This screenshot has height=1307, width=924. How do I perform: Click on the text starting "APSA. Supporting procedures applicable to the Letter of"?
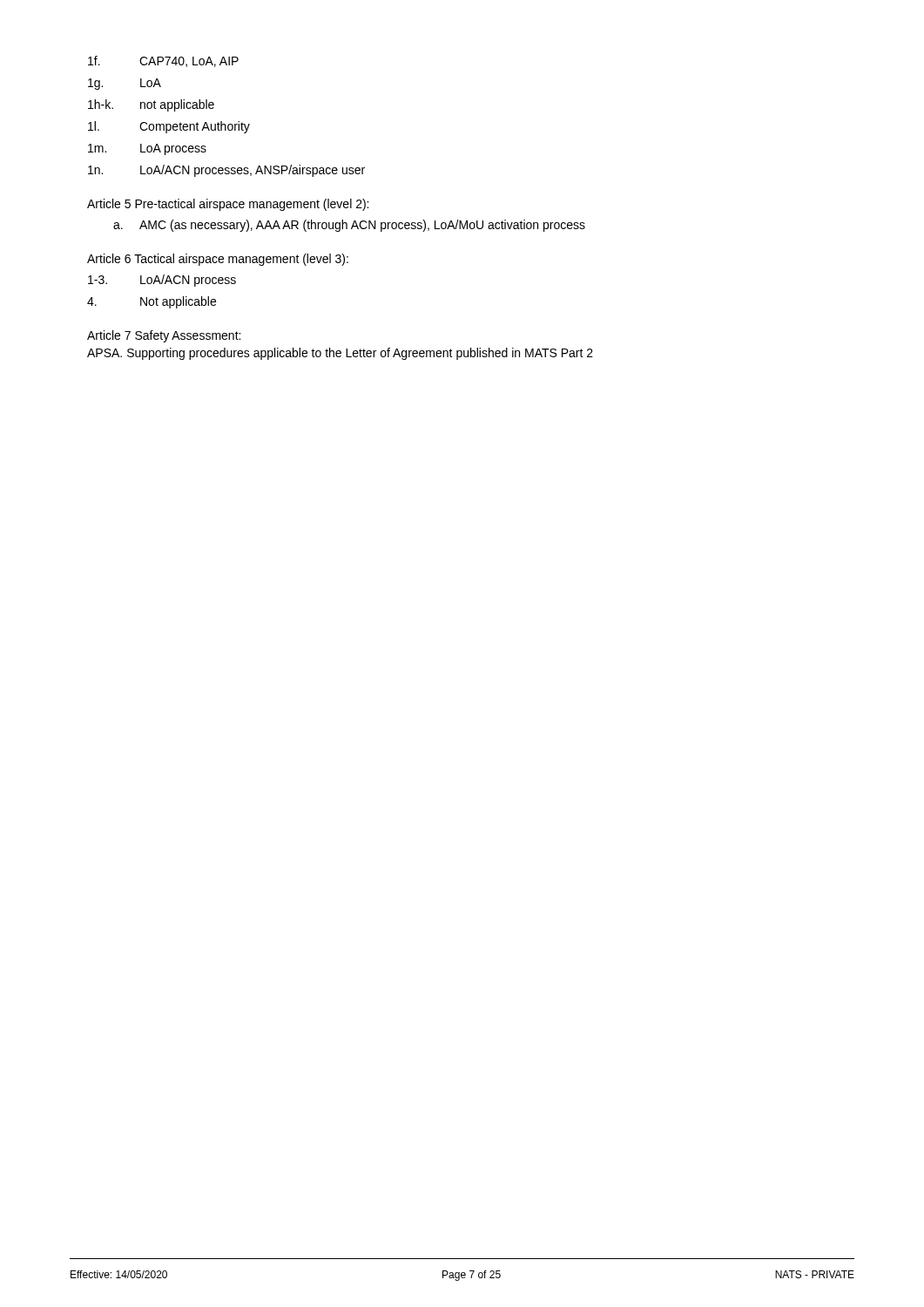[340, 353]
